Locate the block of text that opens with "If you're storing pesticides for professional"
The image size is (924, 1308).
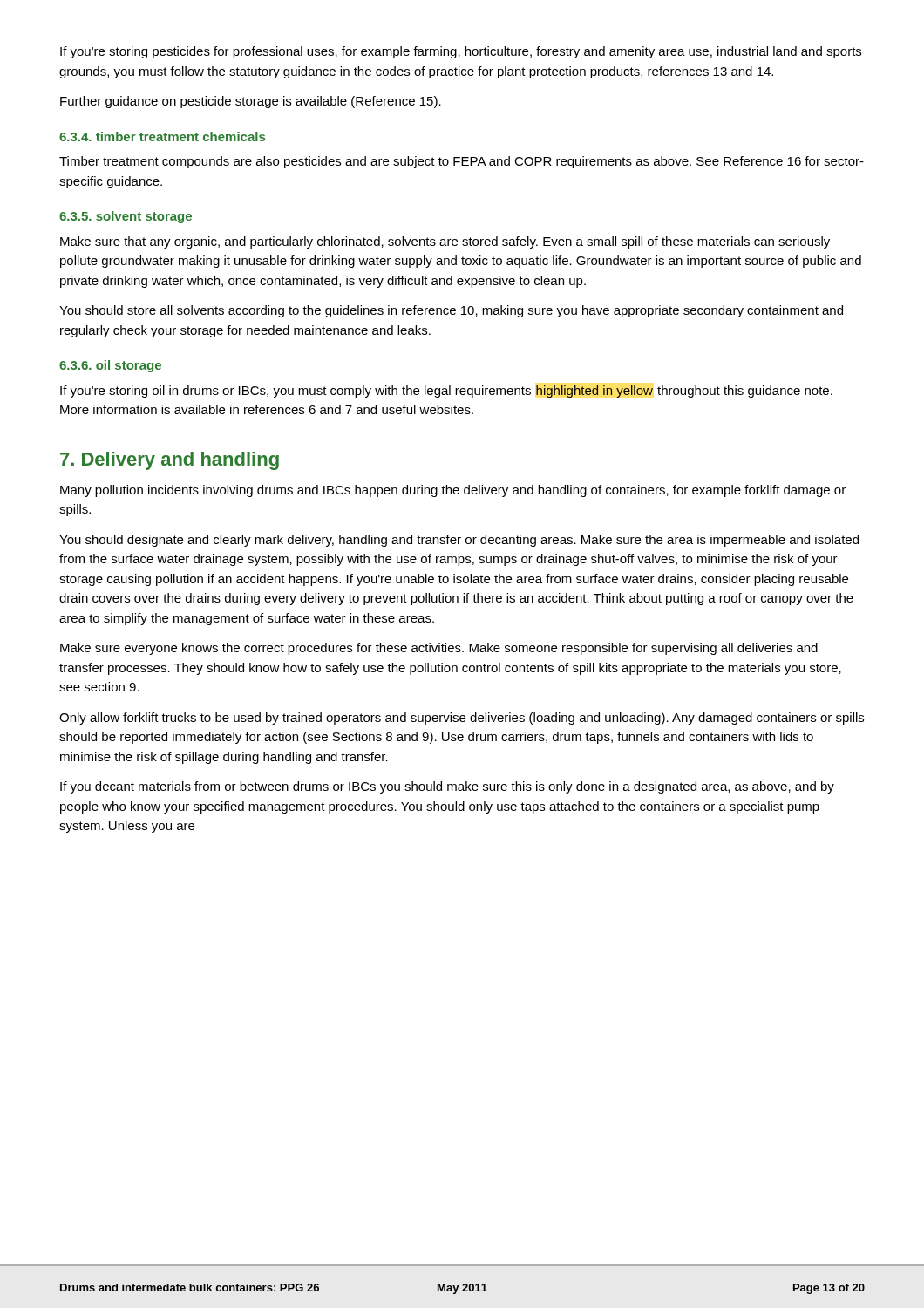pyautogui.click(x=462, y=61)
